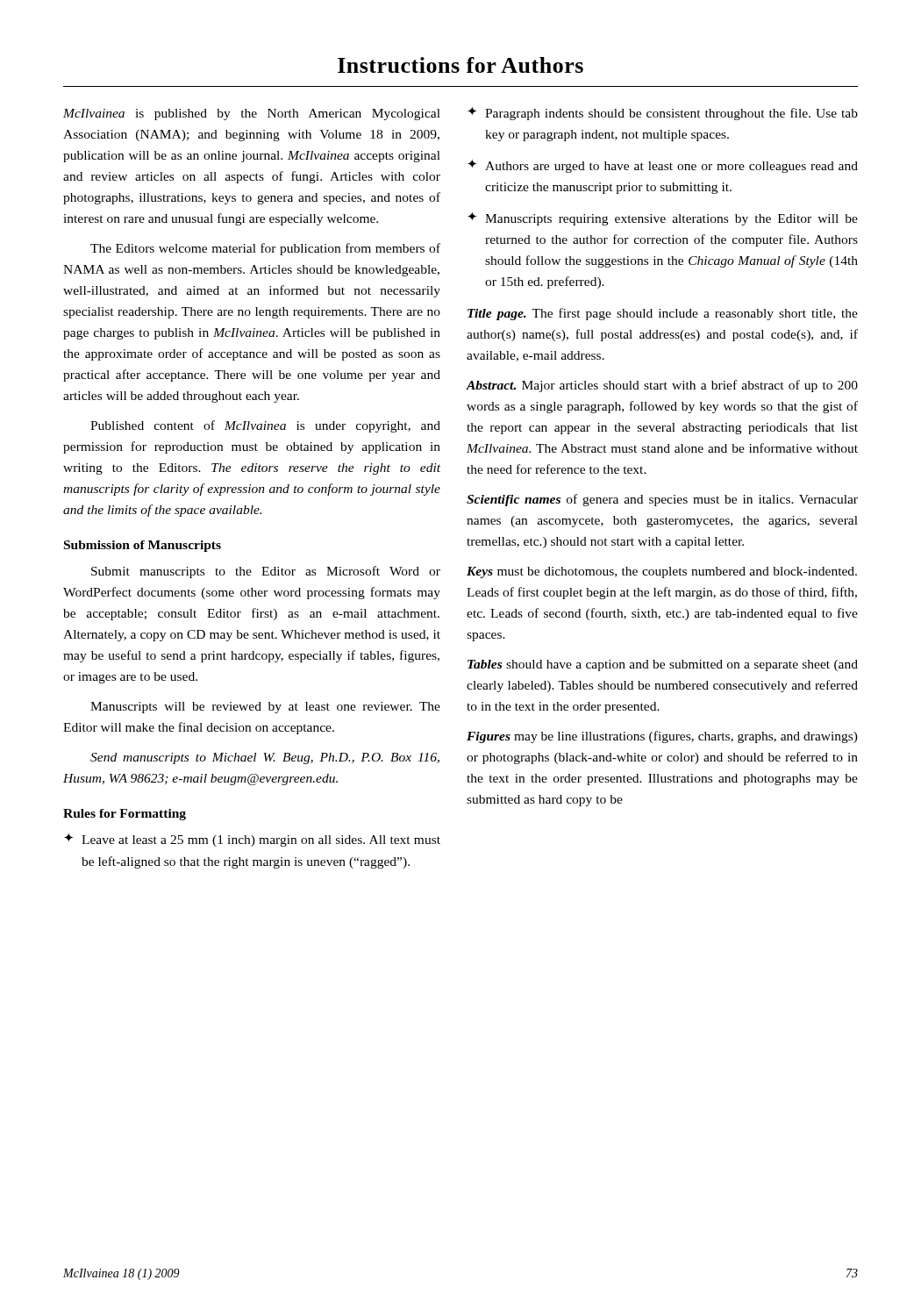Click on the region starting "Submit manuscripts to the Editor"
The height and width of the screenshot is (1316, 921).
point(252,624)
